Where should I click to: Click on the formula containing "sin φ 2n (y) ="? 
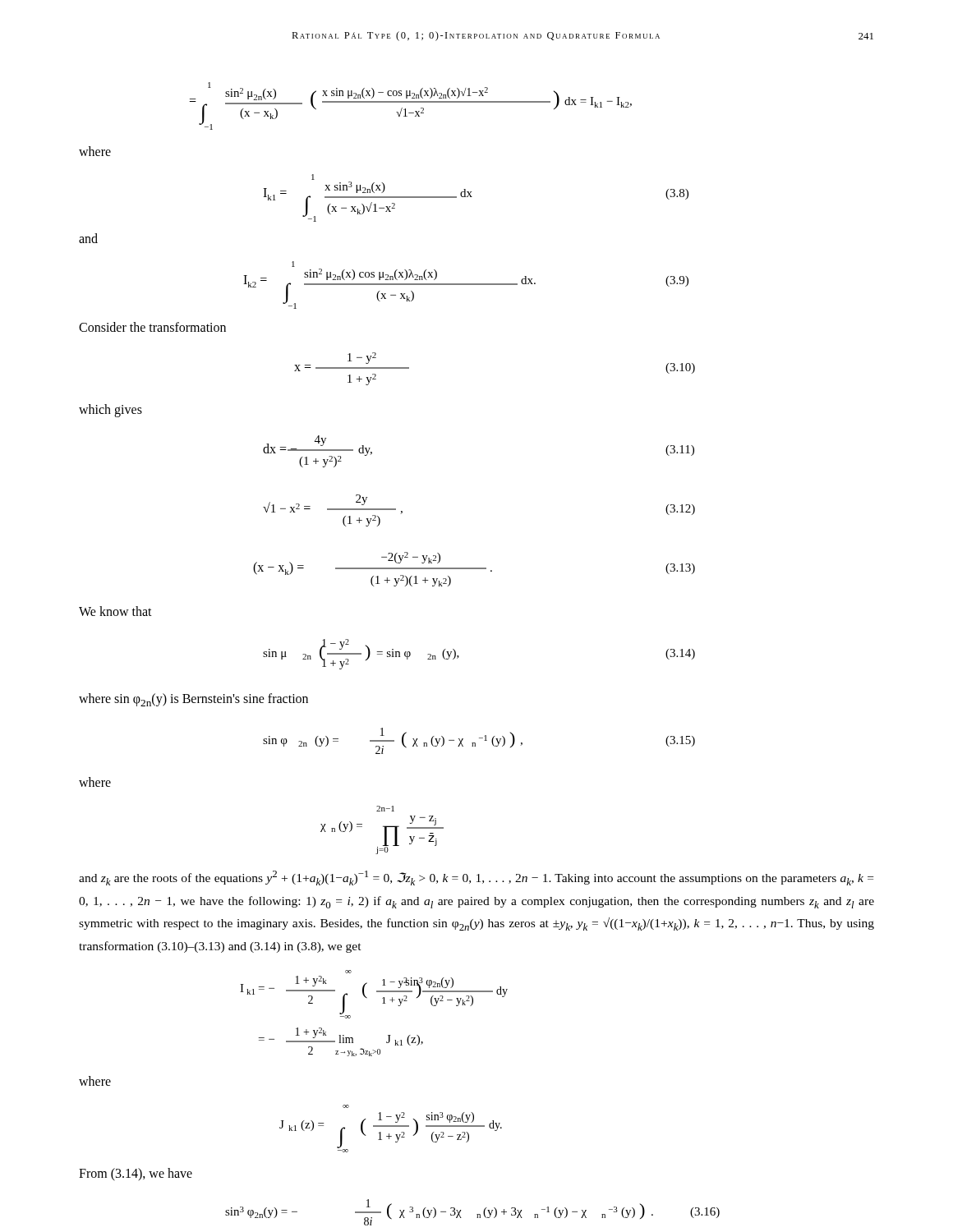pos(476,743)
